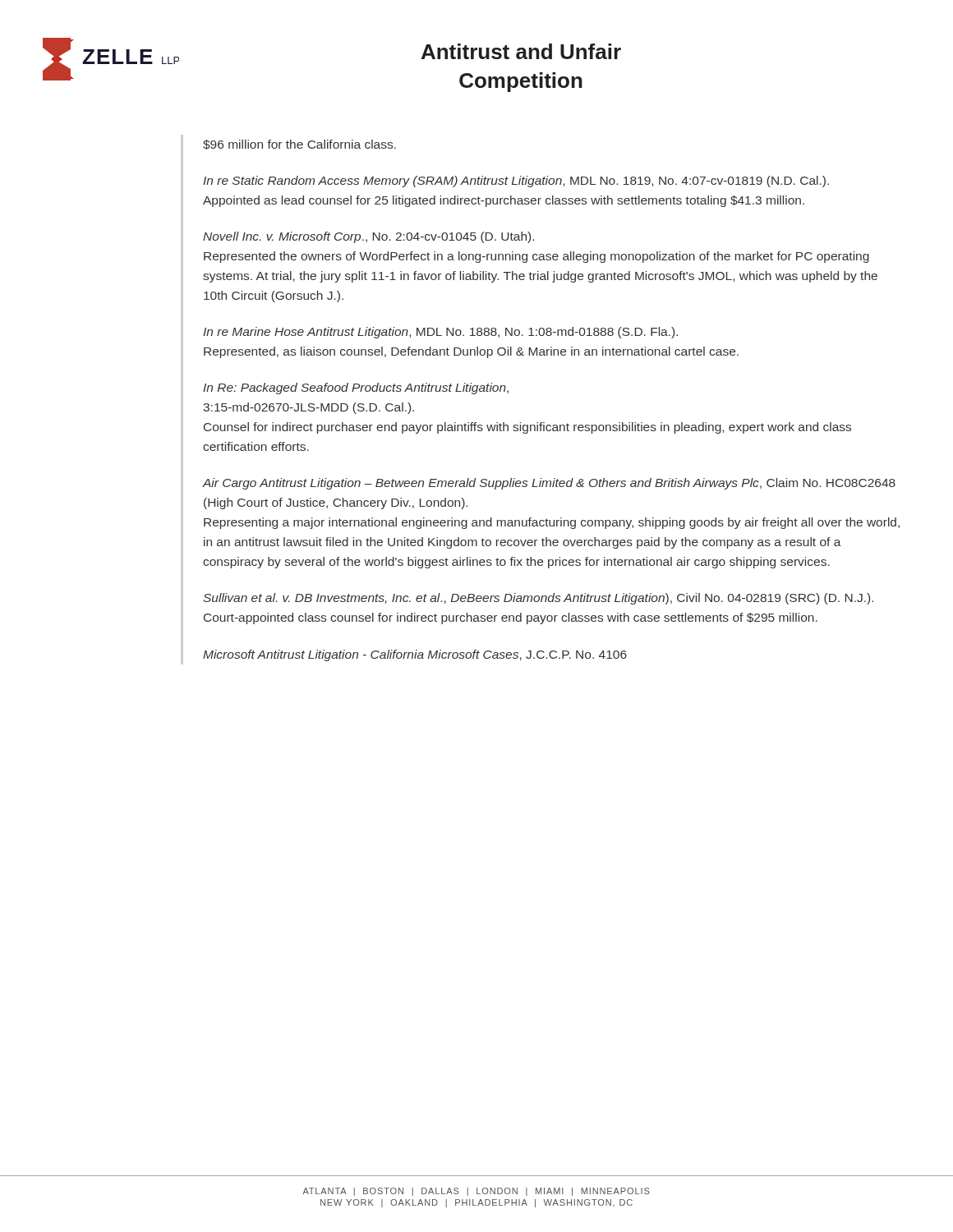Click on the text block containing "In Re: Packaged"
This screenshot has height=1232, width=953.
point(553,418)
